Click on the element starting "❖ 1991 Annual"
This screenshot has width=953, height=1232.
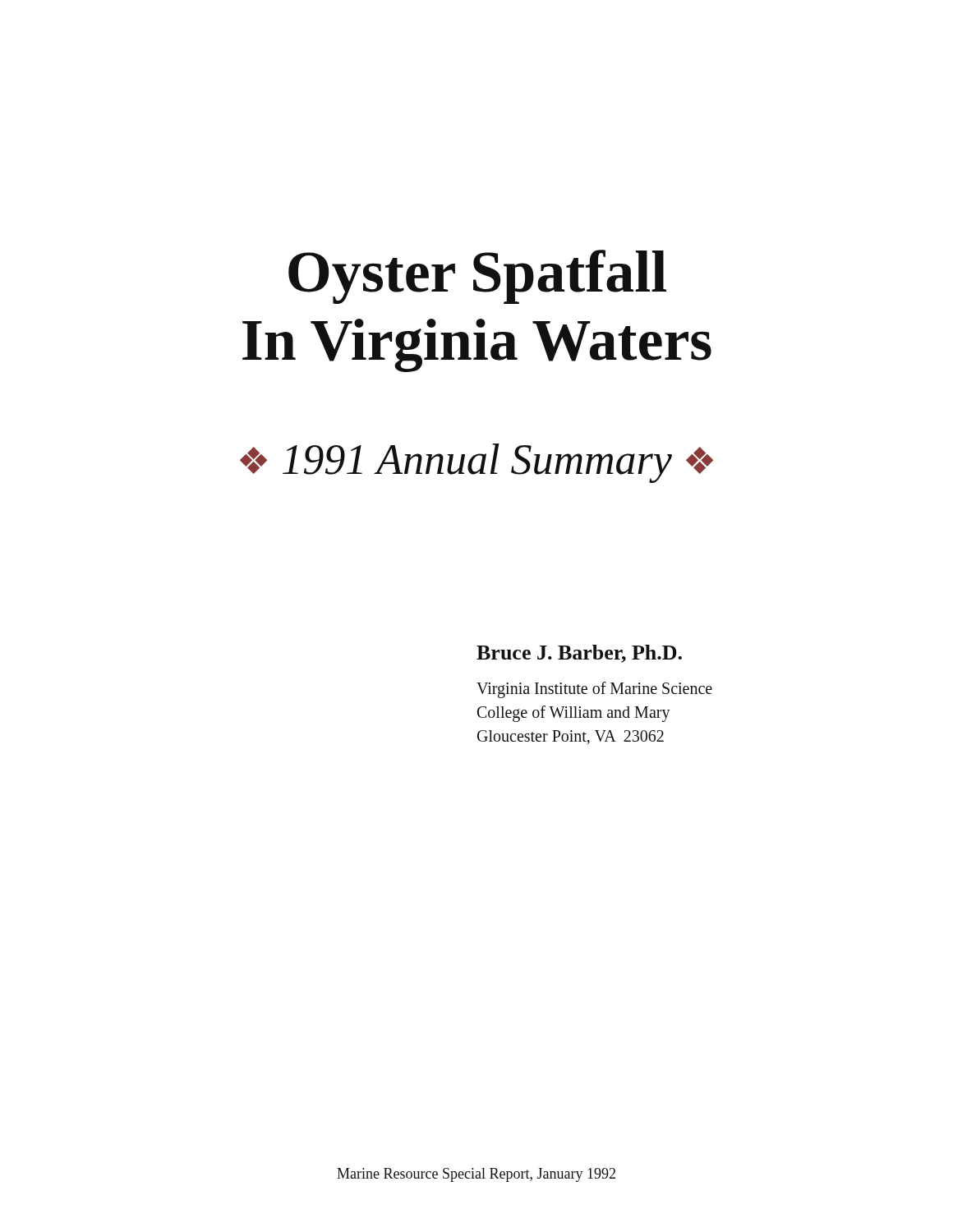pyautogui.click(x=476, y=460)
